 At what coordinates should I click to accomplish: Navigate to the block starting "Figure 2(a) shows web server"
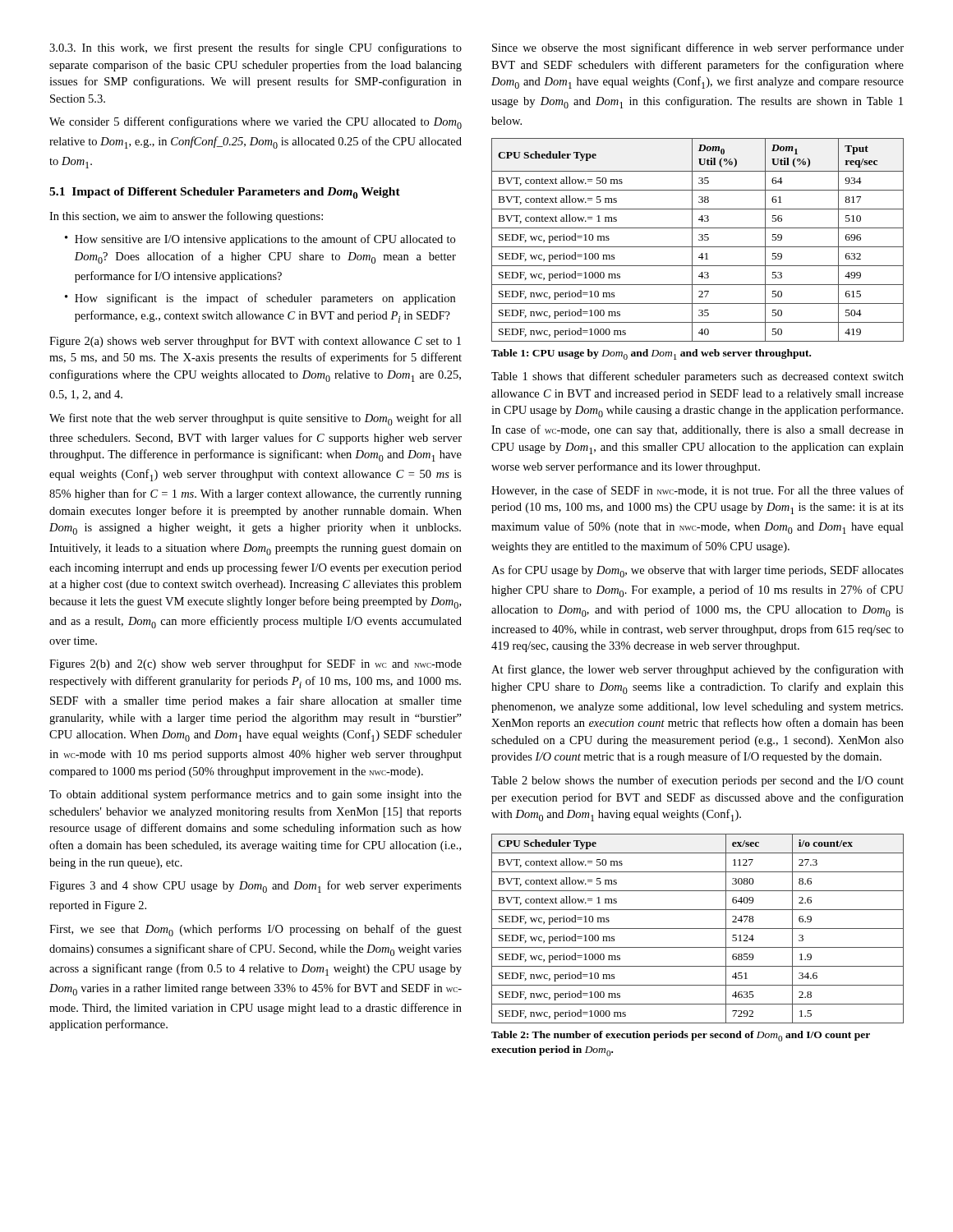255,683
